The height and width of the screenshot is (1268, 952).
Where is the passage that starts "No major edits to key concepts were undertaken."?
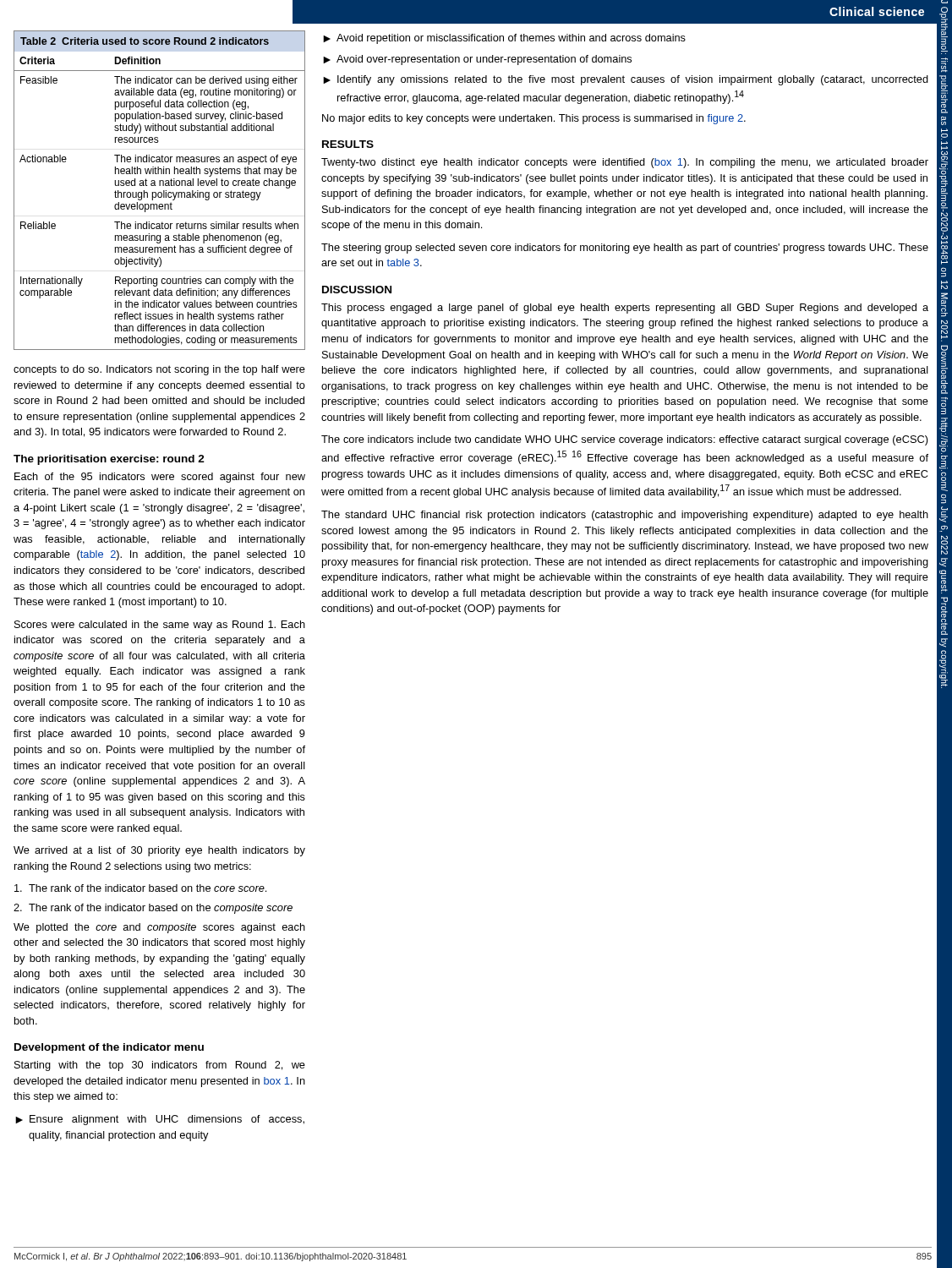click(x=534, y=118)
